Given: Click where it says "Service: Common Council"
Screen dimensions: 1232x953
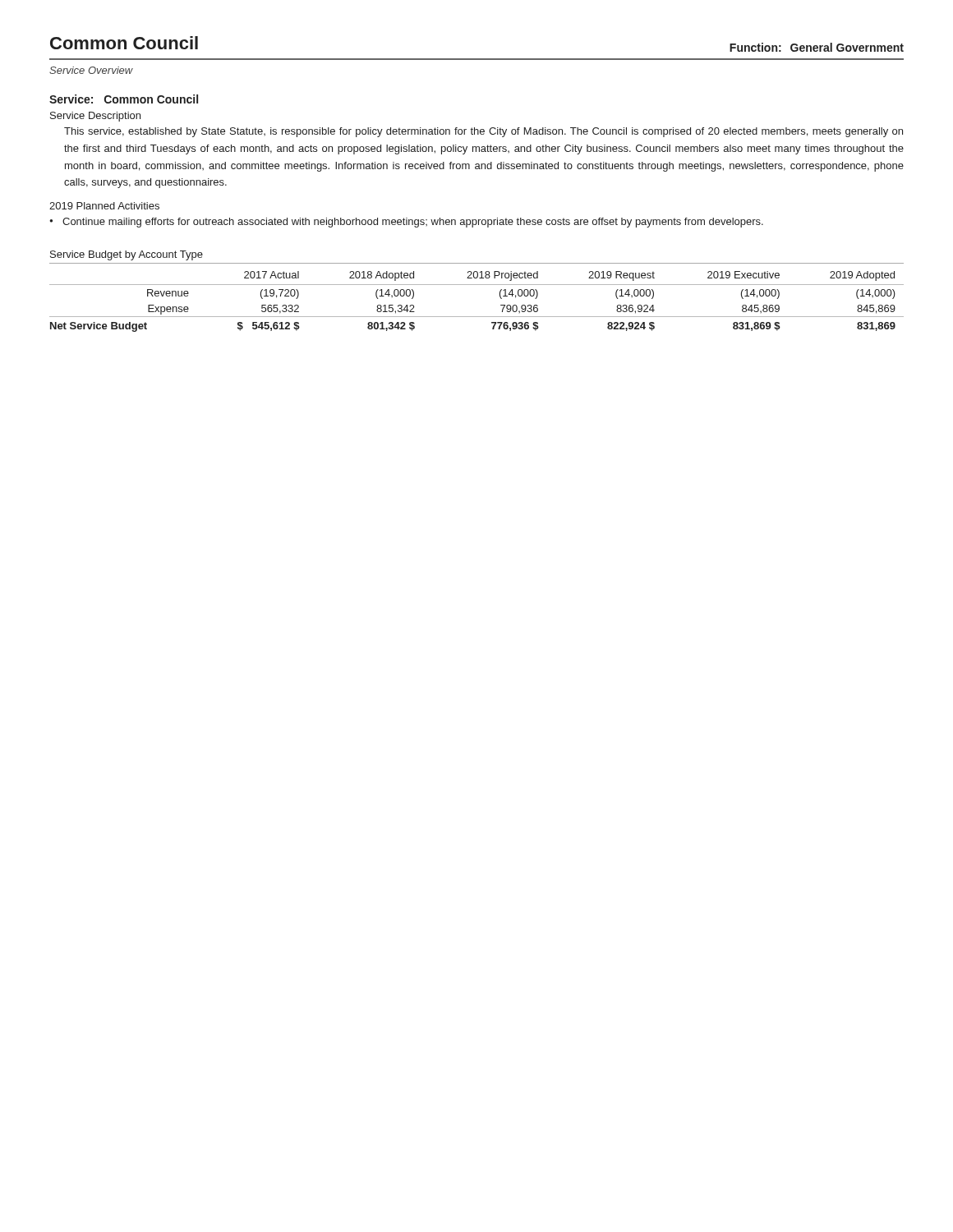Looking at the screenshot, I should [x=124, y=99].
